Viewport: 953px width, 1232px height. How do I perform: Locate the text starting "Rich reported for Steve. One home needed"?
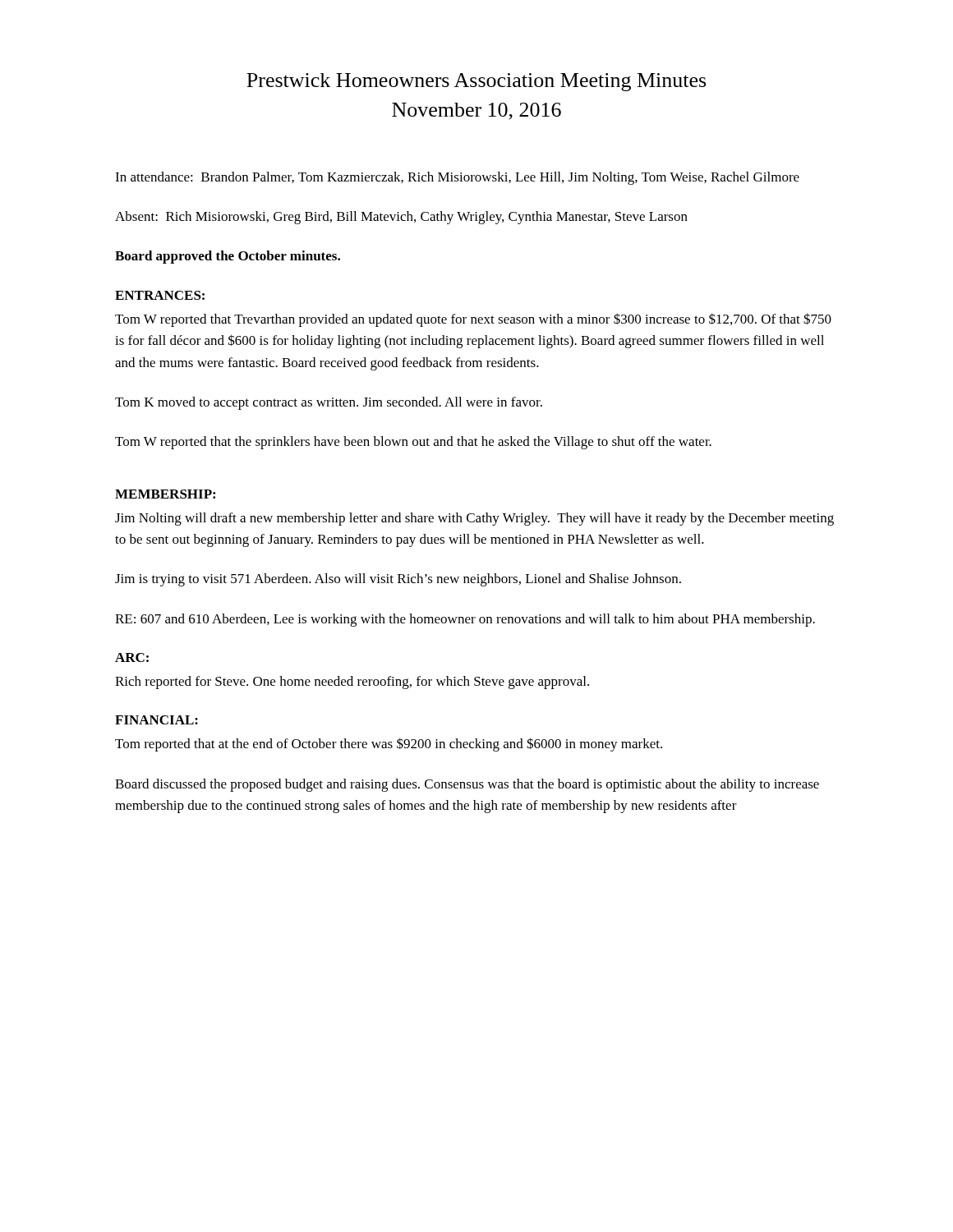click(353, 681)
